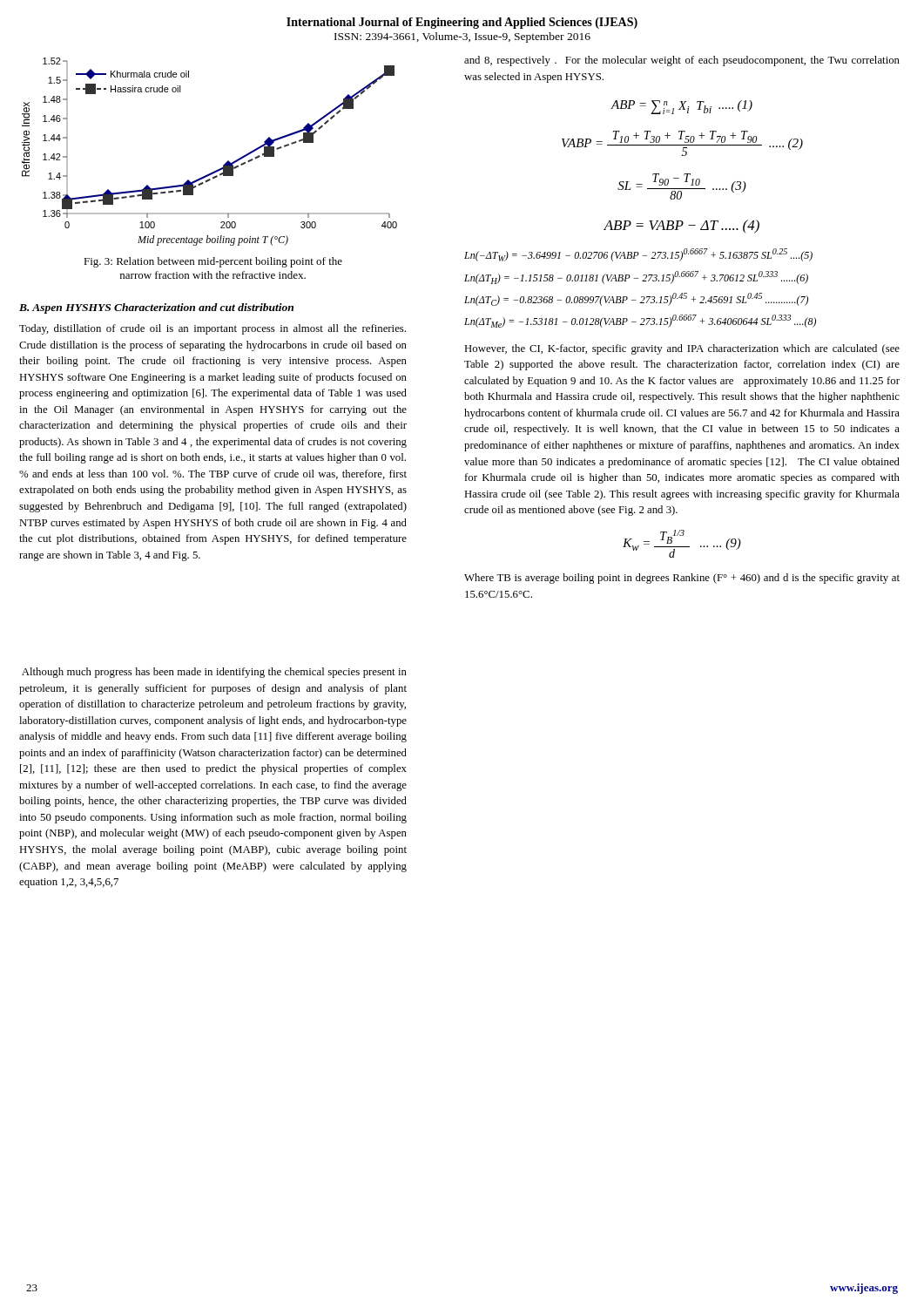Locate the line chart
The width and height of the screenshot is (924, 1307).
click(213, 152)
